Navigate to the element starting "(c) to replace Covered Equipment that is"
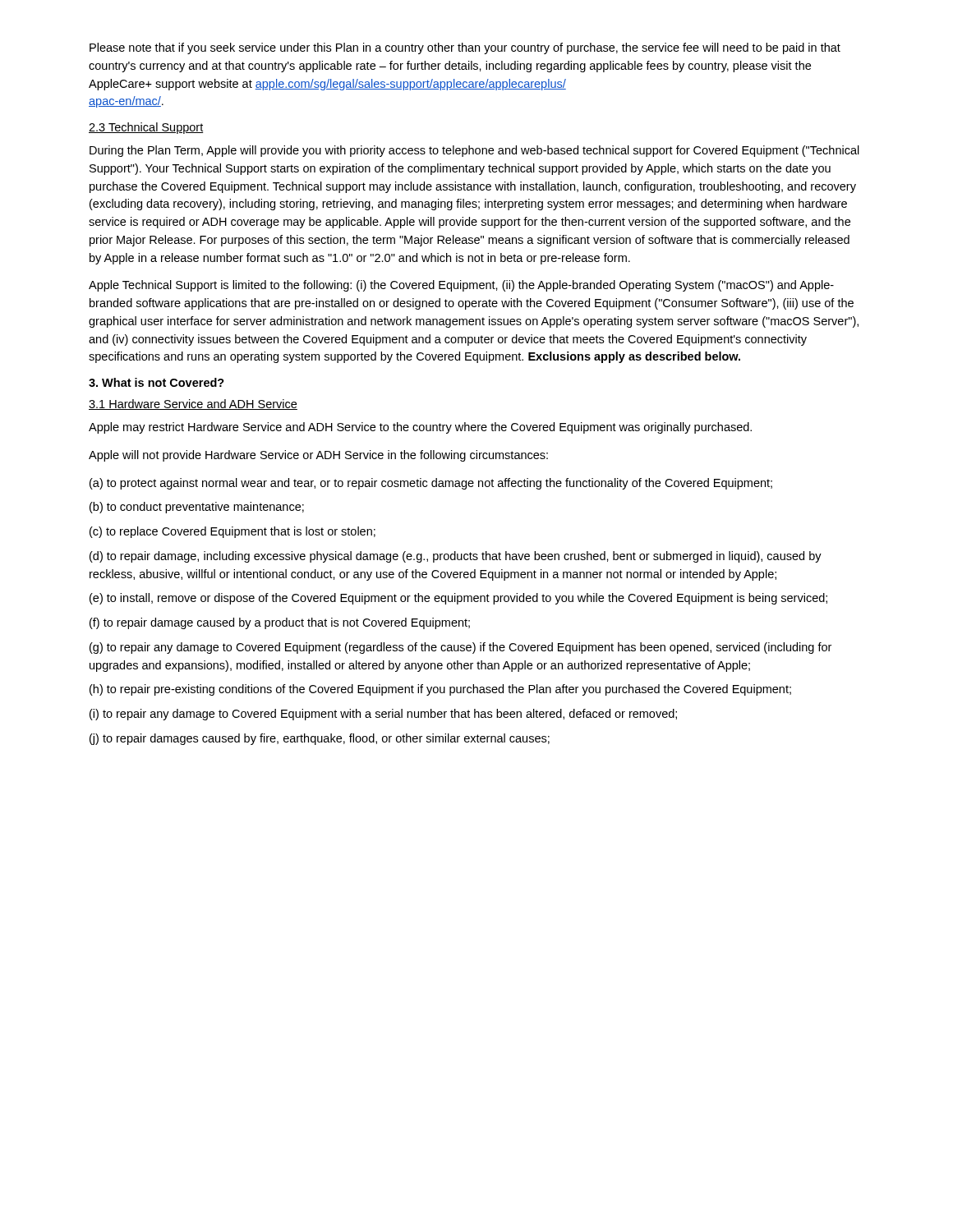The width and height of the screenshot is (953, 1232). (232, 532)
